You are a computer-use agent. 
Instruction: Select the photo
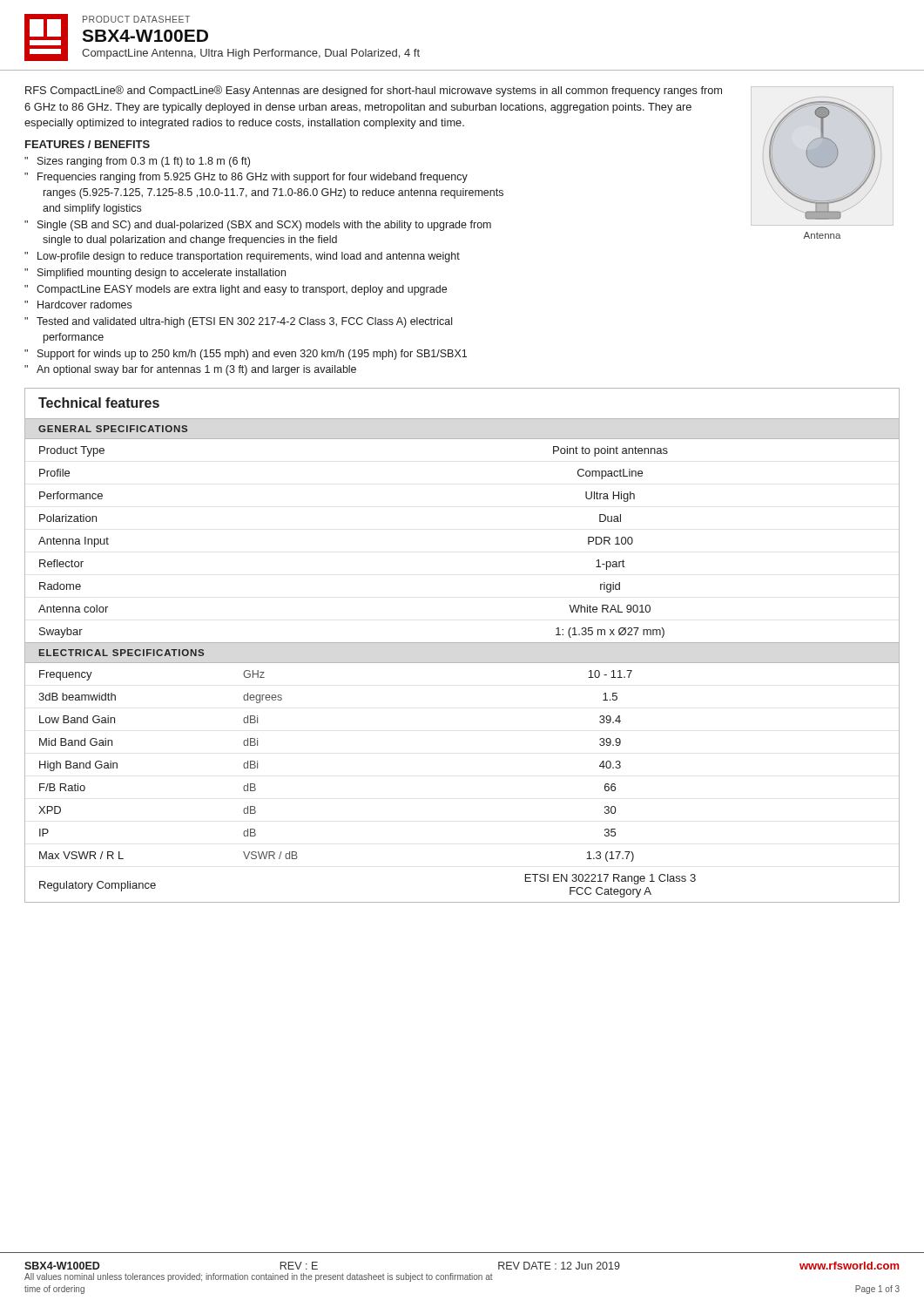click(x=822, y=156)
